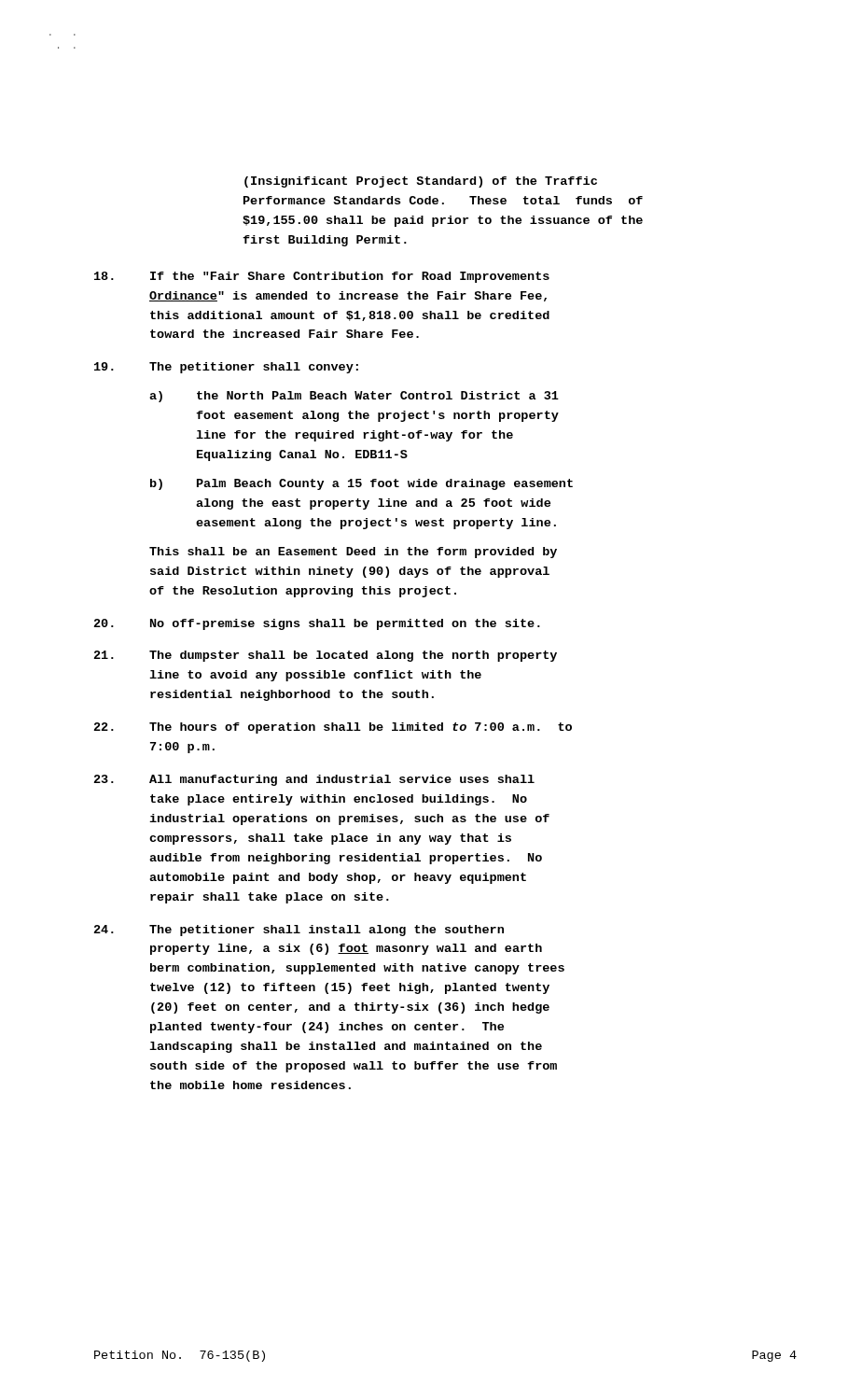This screenshot has height=1400, width=862.
Task: Locate the text block with the text "This shall be"
Action: pyautogui.click(x=353, y=571)
